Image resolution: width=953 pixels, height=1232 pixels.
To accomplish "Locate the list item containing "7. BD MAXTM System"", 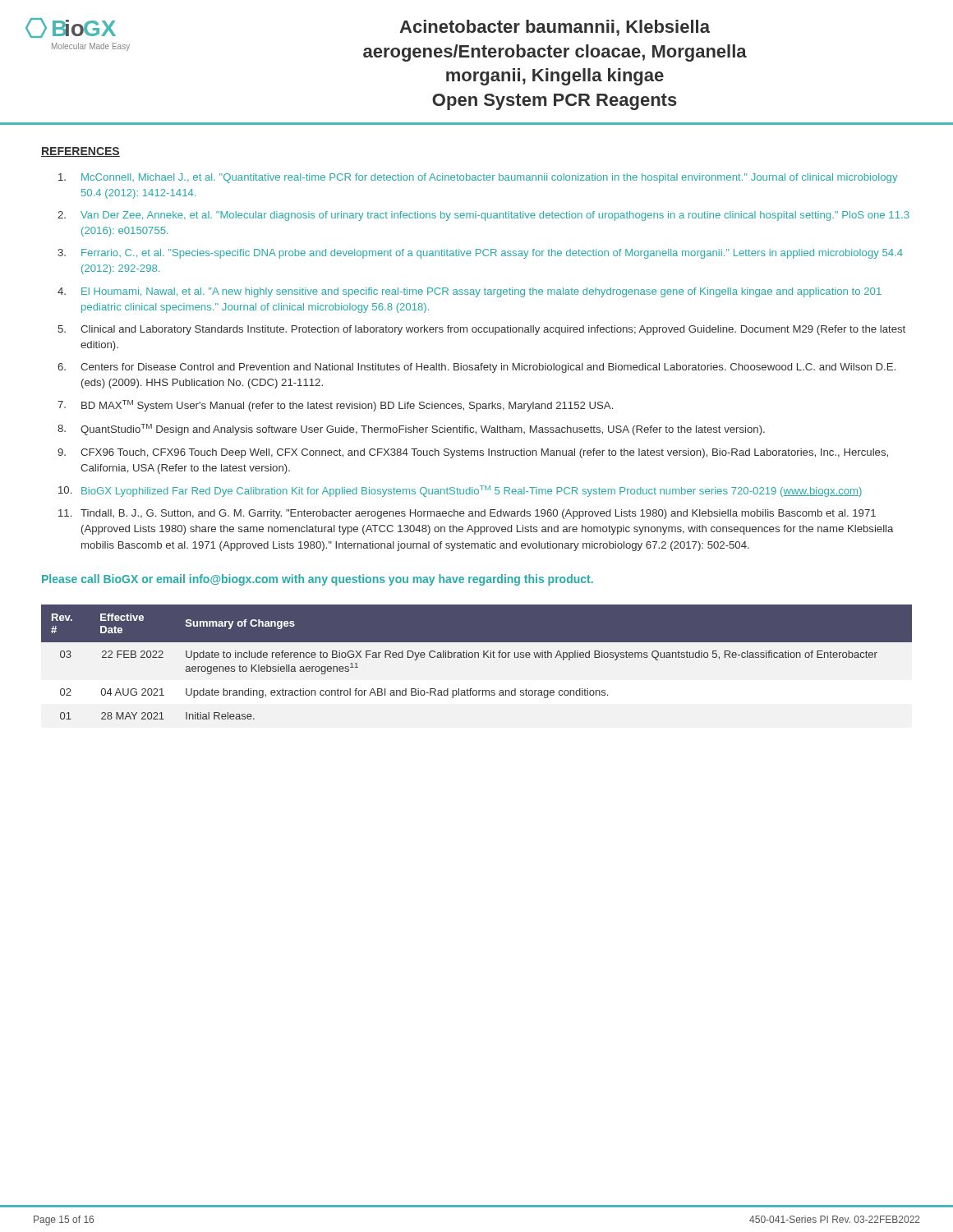I will coord(485,406).
